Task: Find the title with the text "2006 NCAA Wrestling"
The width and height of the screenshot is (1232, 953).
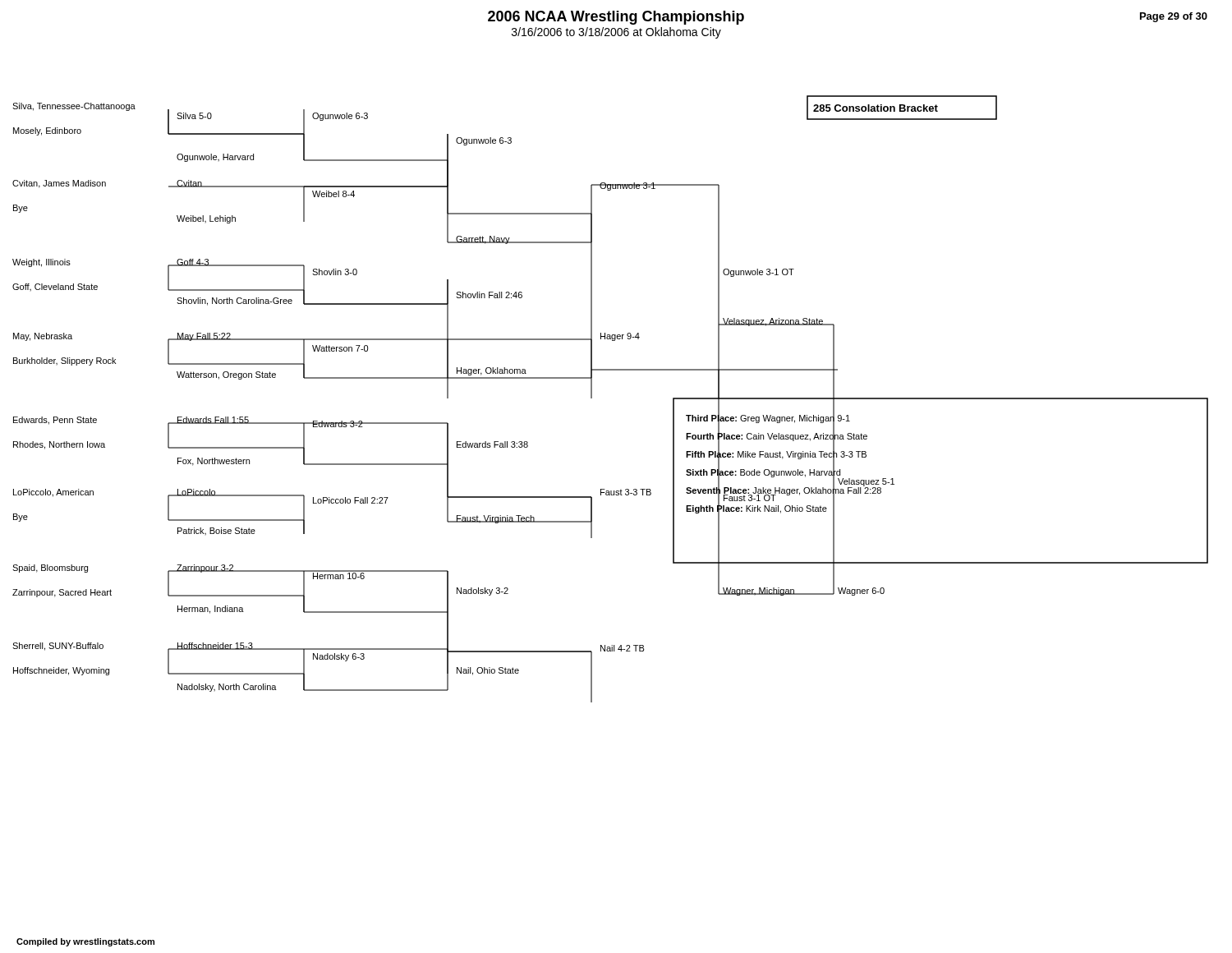Action: tap(616, 23)
